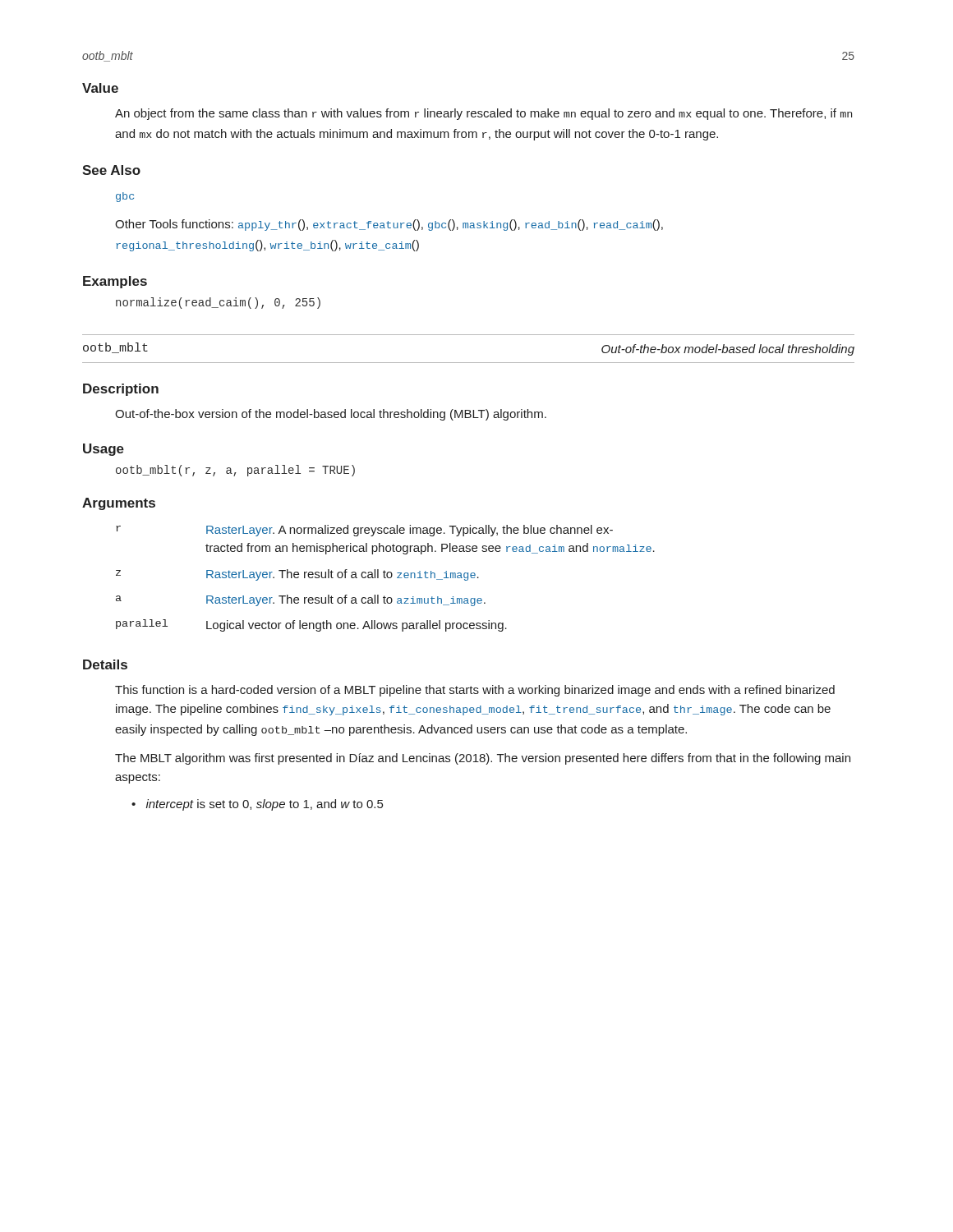Find the section header that reads "See Also"
Image resolution: width=953 pixels, height=1232 pixels.
[111, 170]
